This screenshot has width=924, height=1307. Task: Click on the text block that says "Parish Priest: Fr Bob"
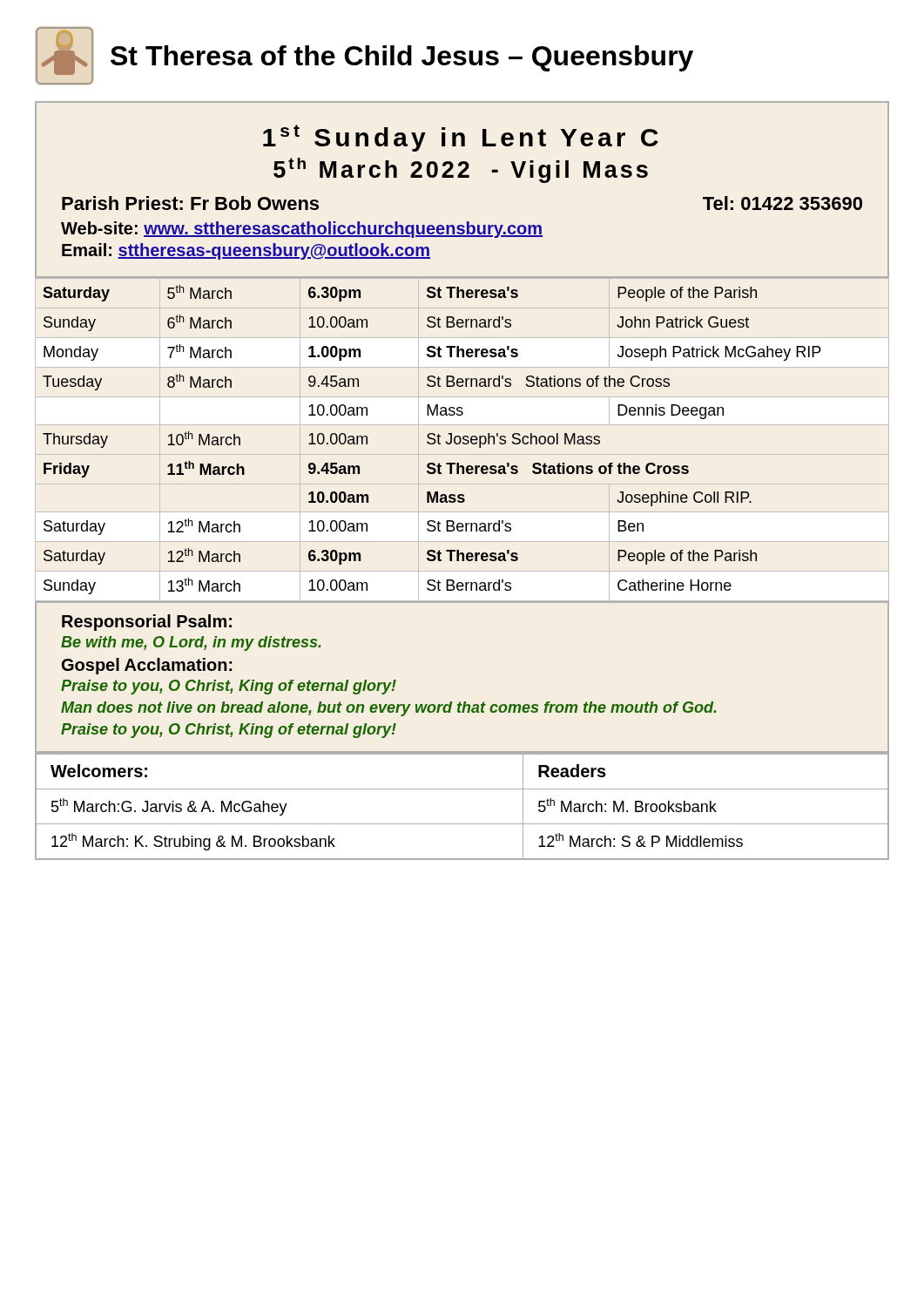point(190,203)
